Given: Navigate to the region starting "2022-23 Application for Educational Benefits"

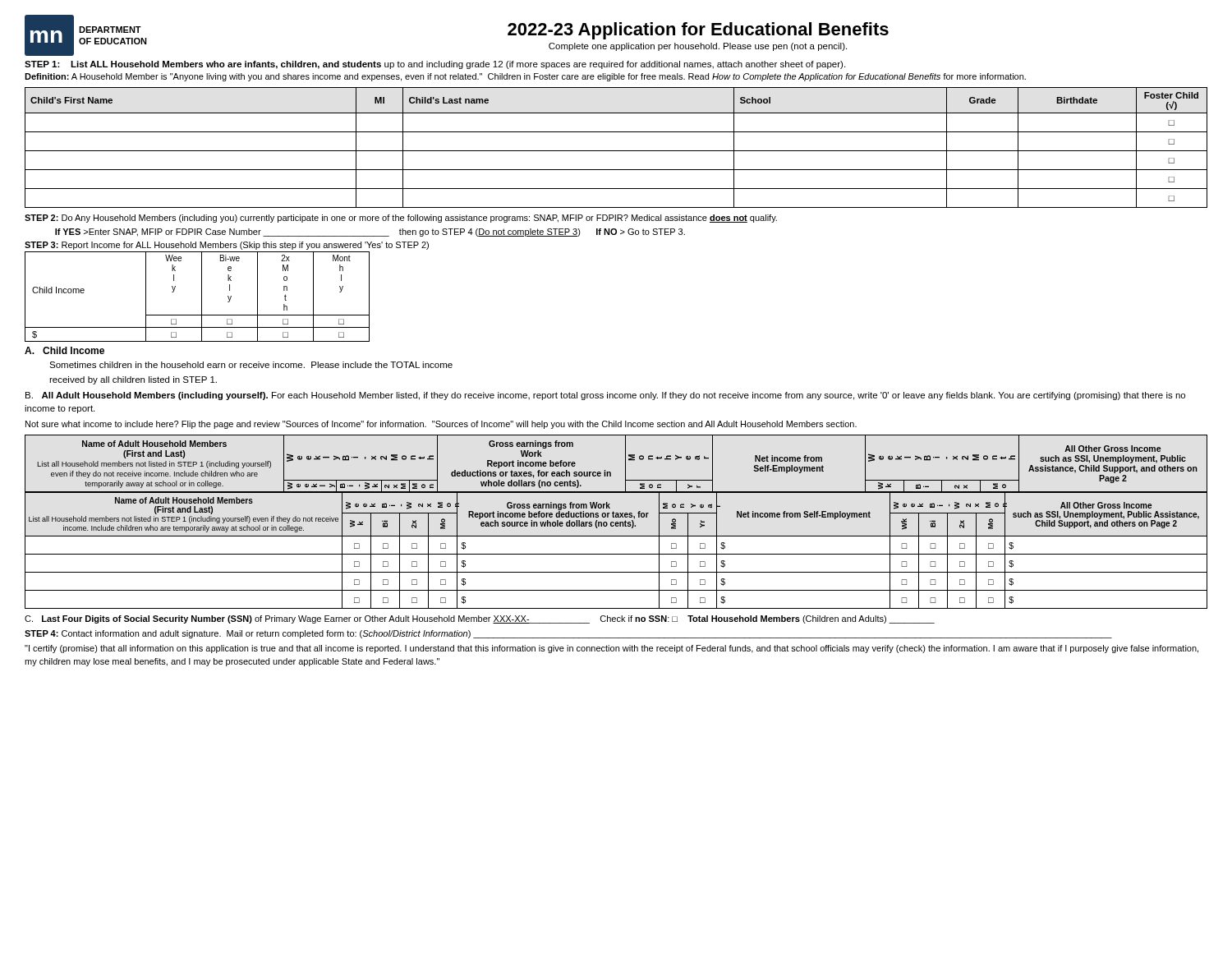Looking at the screenshot, I should point(698,29).
